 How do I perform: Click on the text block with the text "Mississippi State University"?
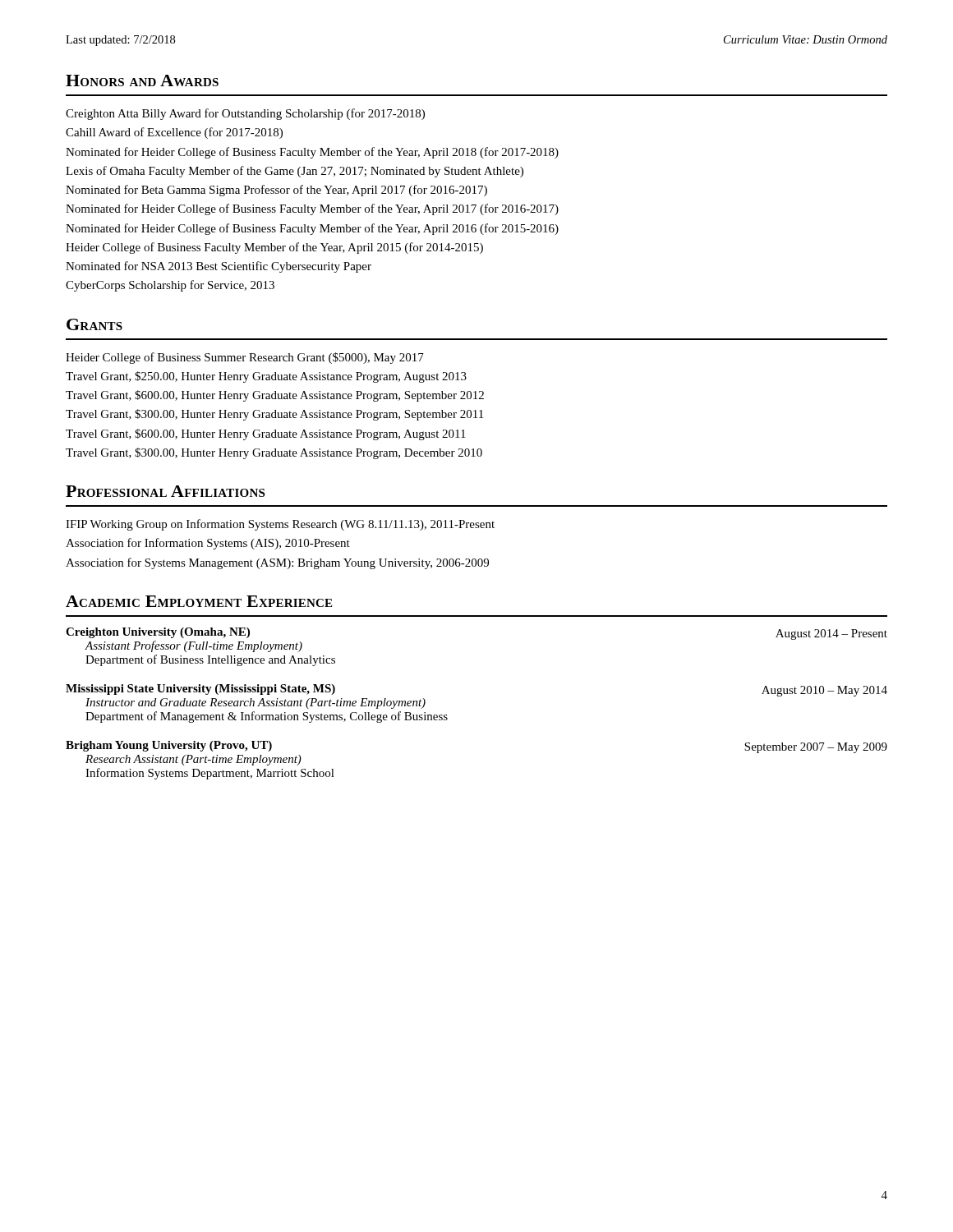(x=200, y=690)
